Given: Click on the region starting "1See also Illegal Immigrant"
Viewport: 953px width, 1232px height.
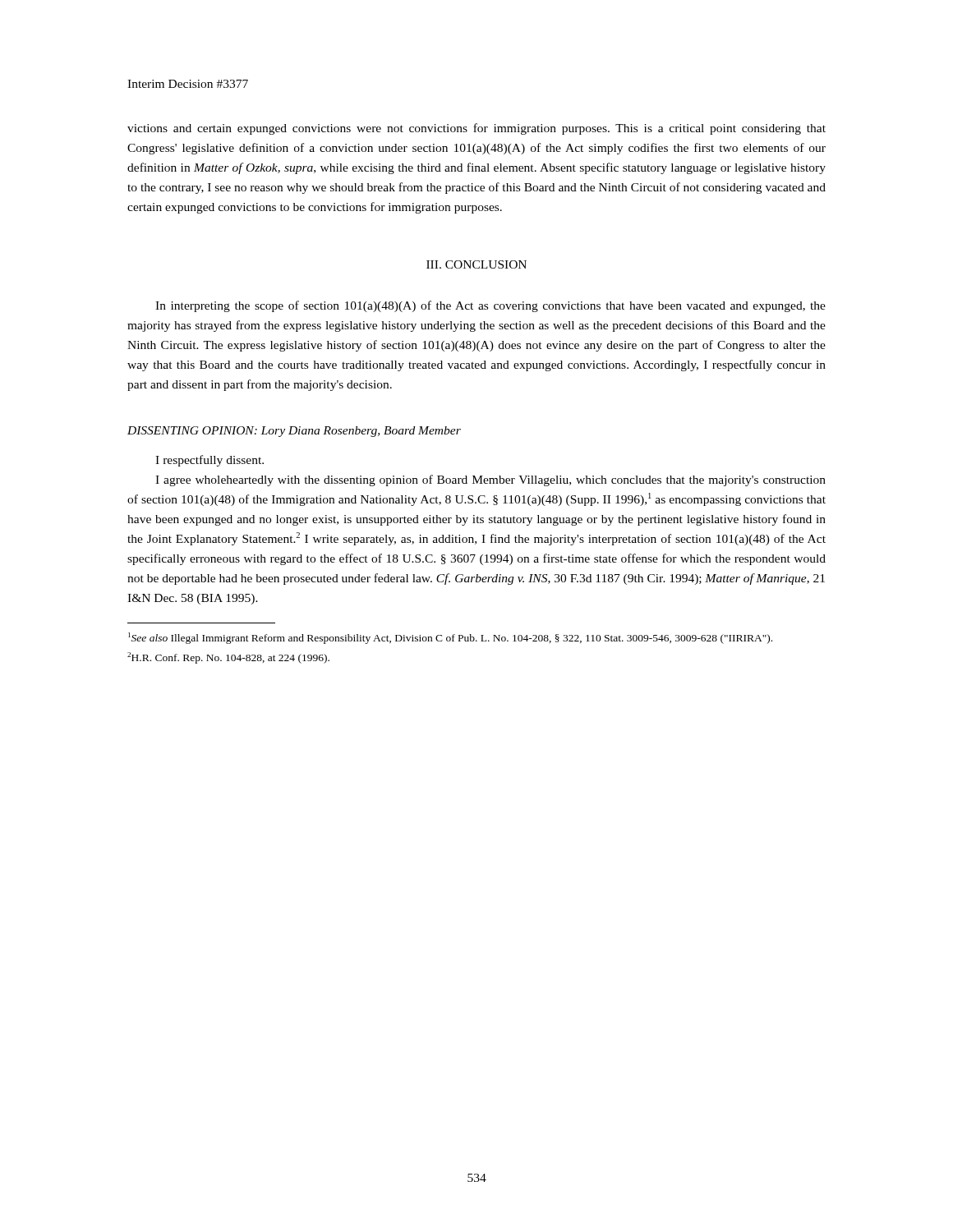Looking at the screenshot, I should (x=476, y=648).
